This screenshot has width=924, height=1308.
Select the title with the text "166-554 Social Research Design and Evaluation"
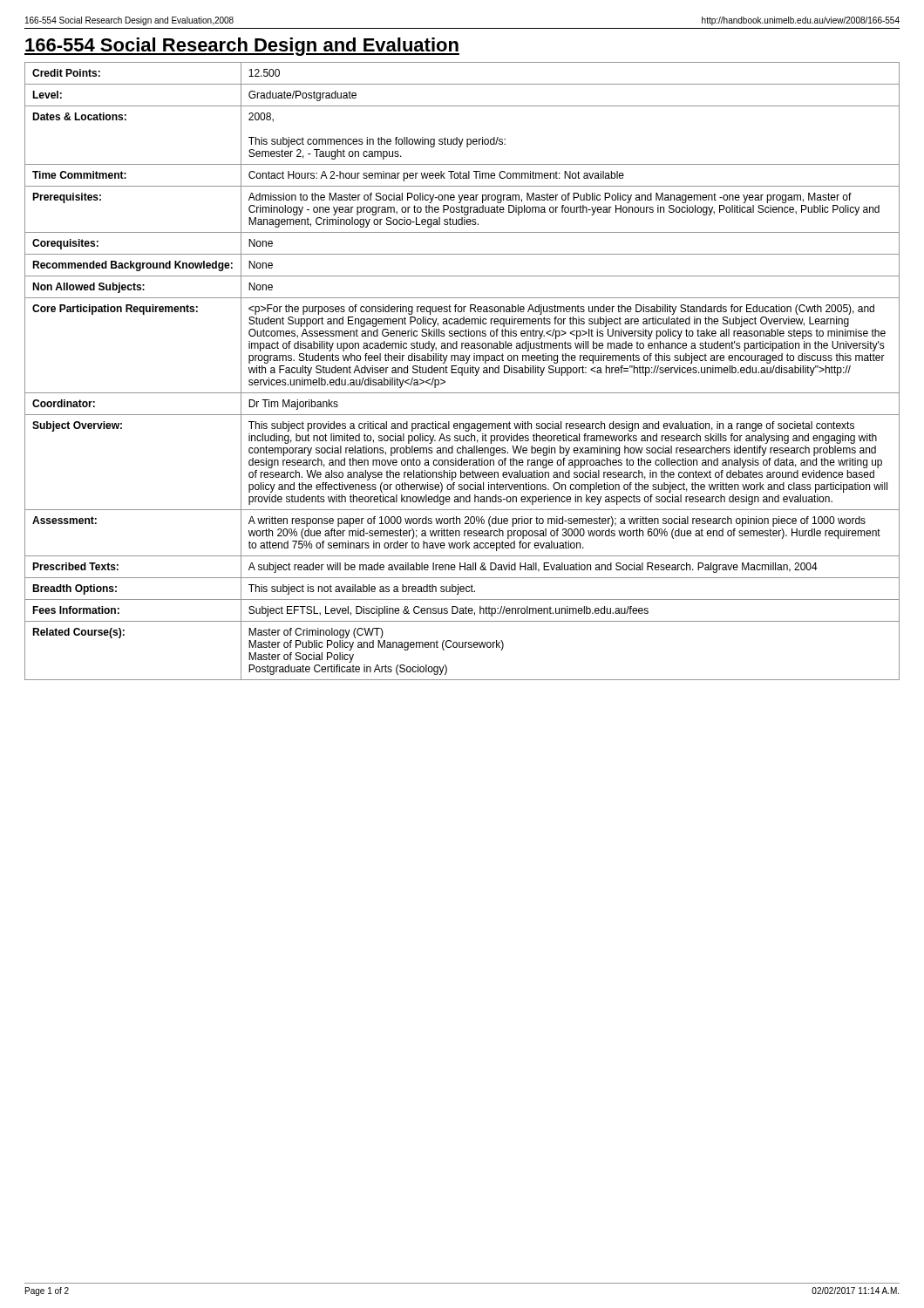242,45
